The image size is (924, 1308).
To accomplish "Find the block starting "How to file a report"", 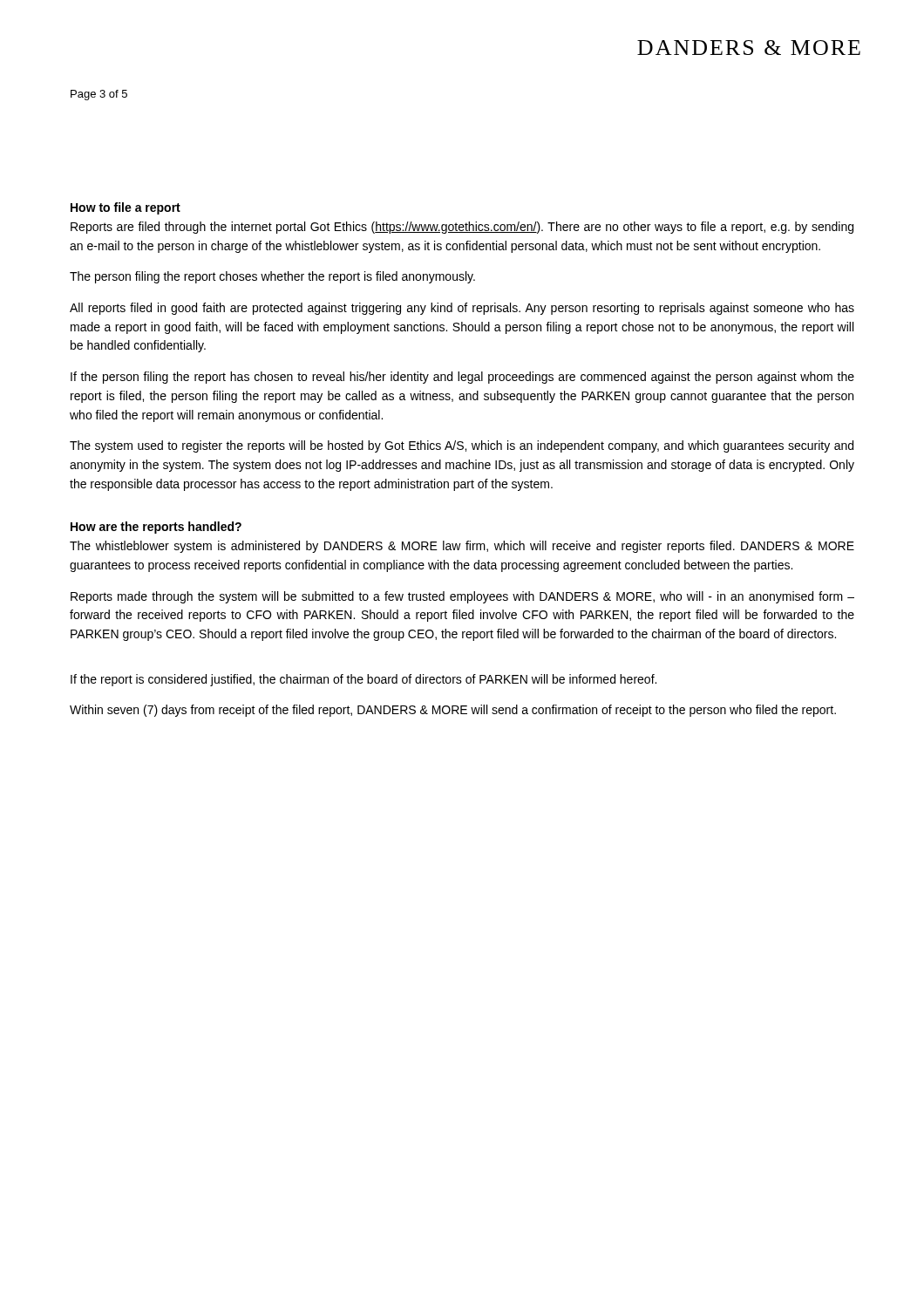I will pos(125,208).
